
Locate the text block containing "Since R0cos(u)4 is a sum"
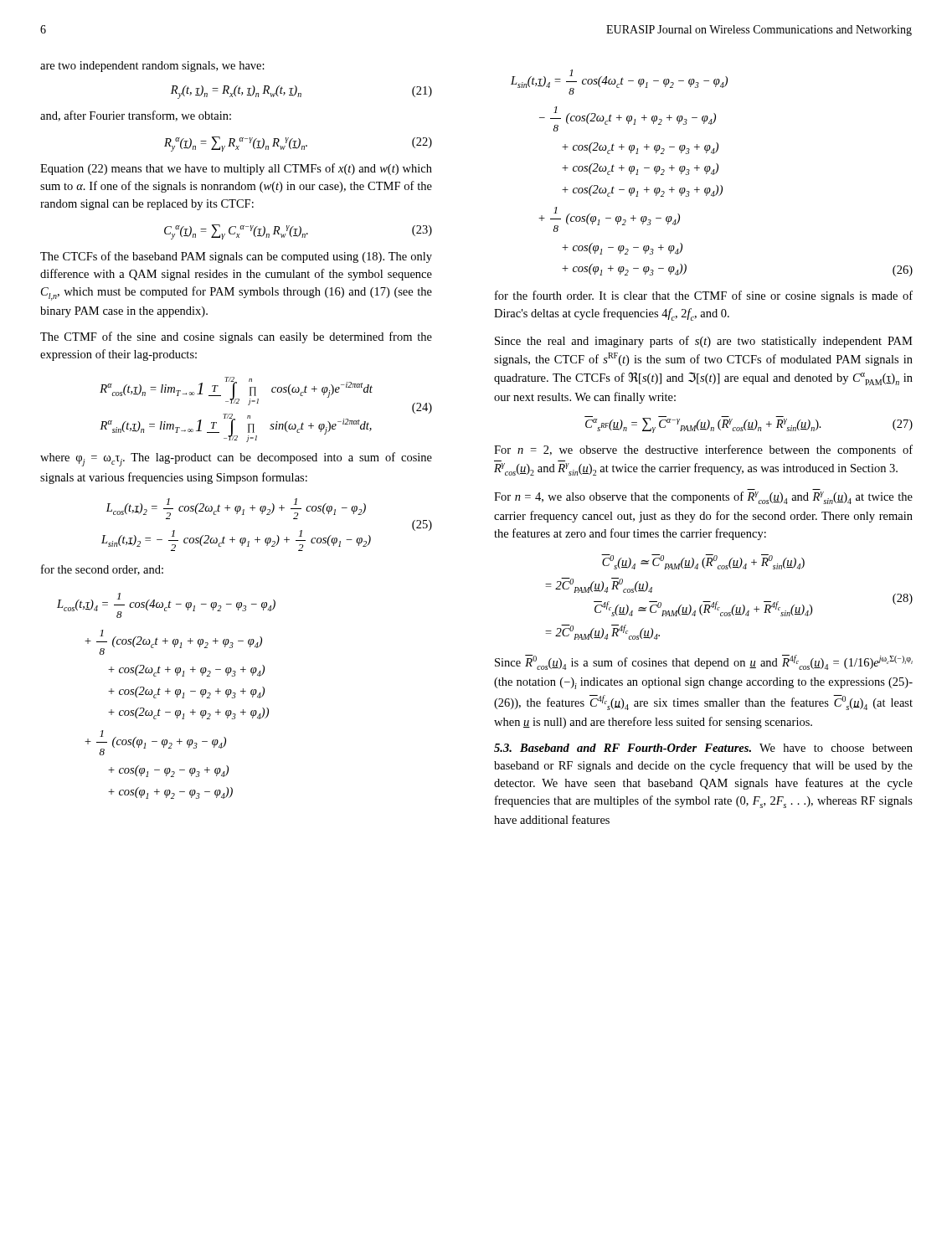tap(703, 692)
